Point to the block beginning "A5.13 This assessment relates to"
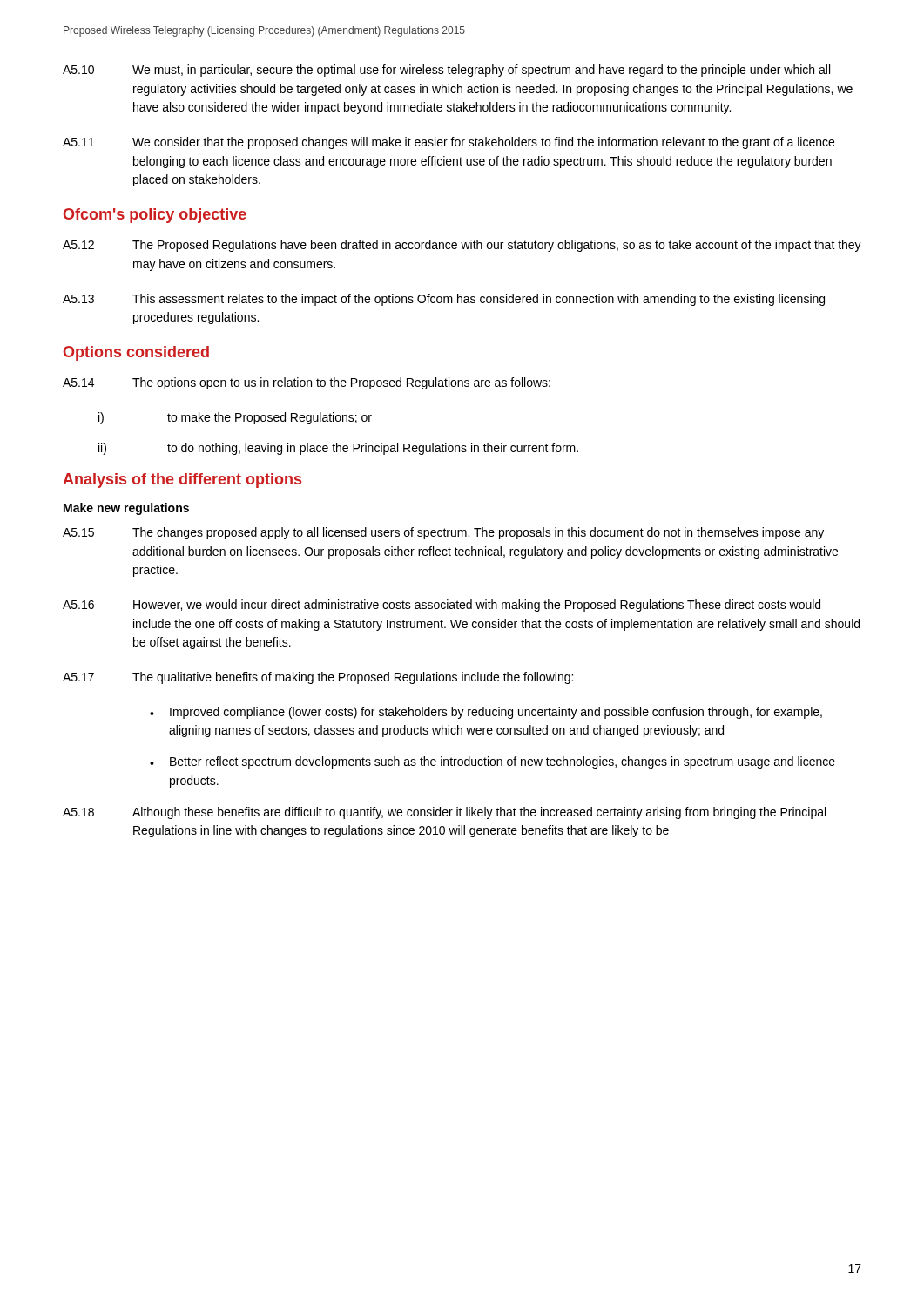This screenshot has width=924, height=1307. point(462,309)
